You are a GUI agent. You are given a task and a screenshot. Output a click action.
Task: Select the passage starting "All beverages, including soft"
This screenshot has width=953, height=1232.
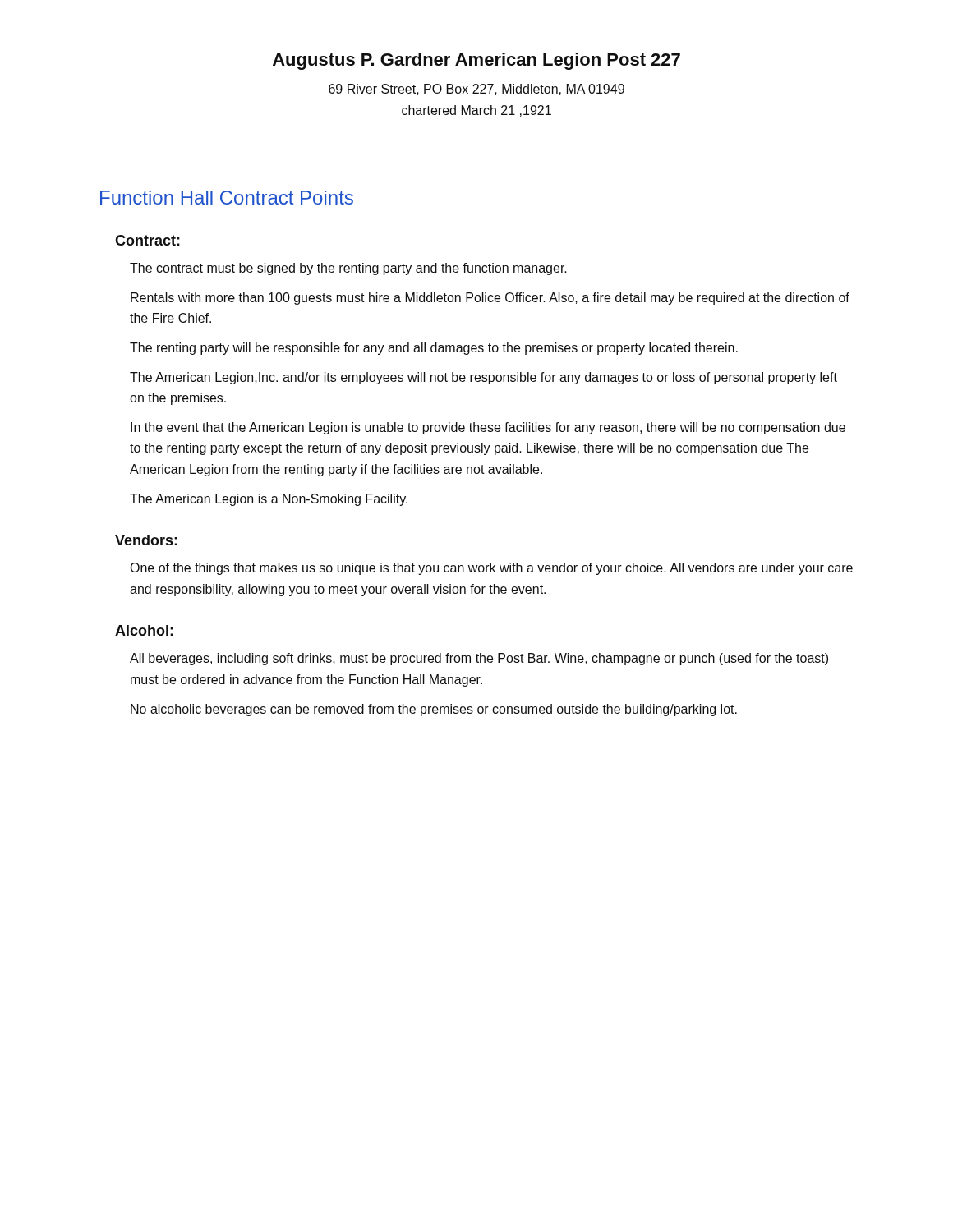click(x=479, y=669)
